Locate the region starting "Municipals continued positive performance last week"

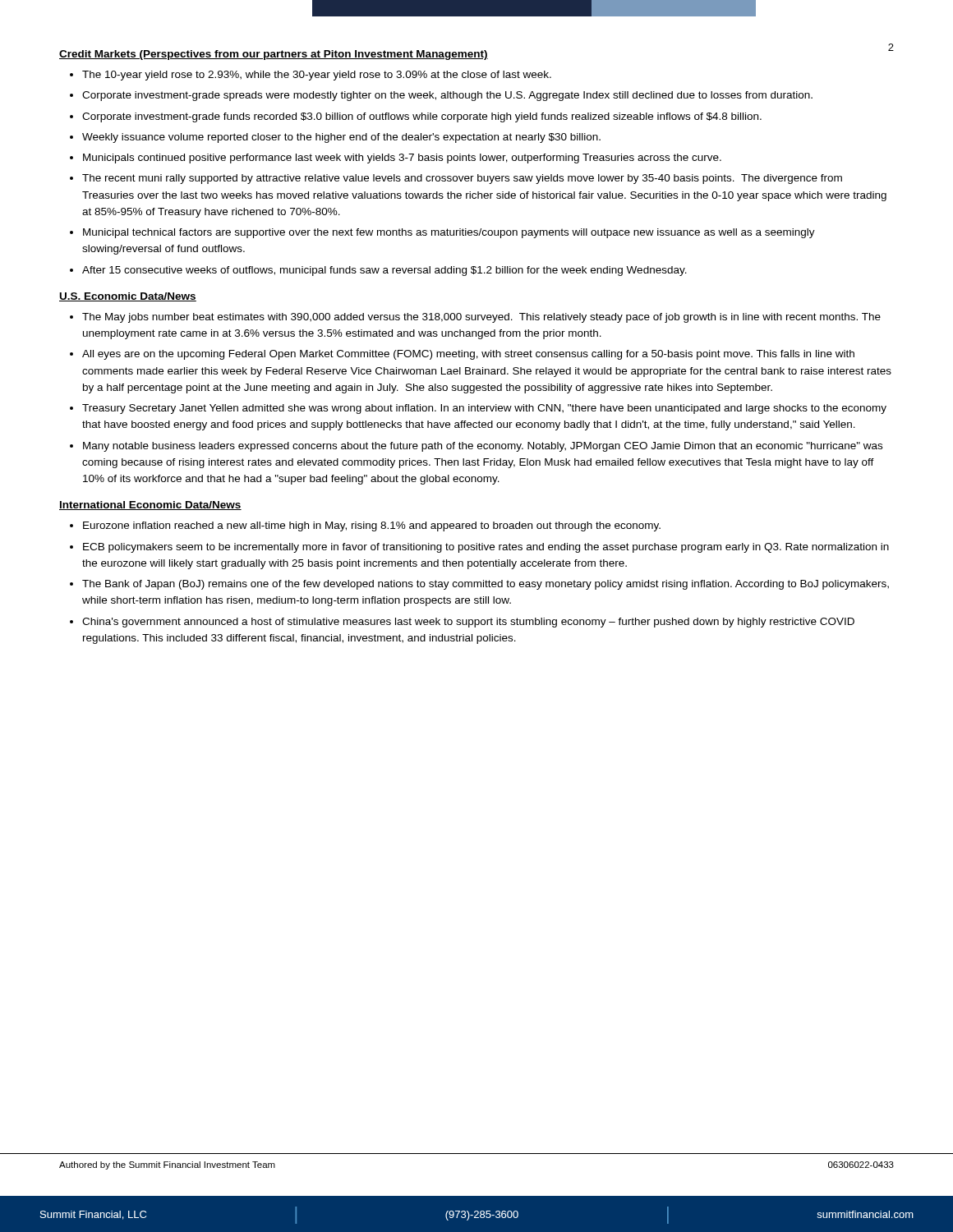pos(402,157)
